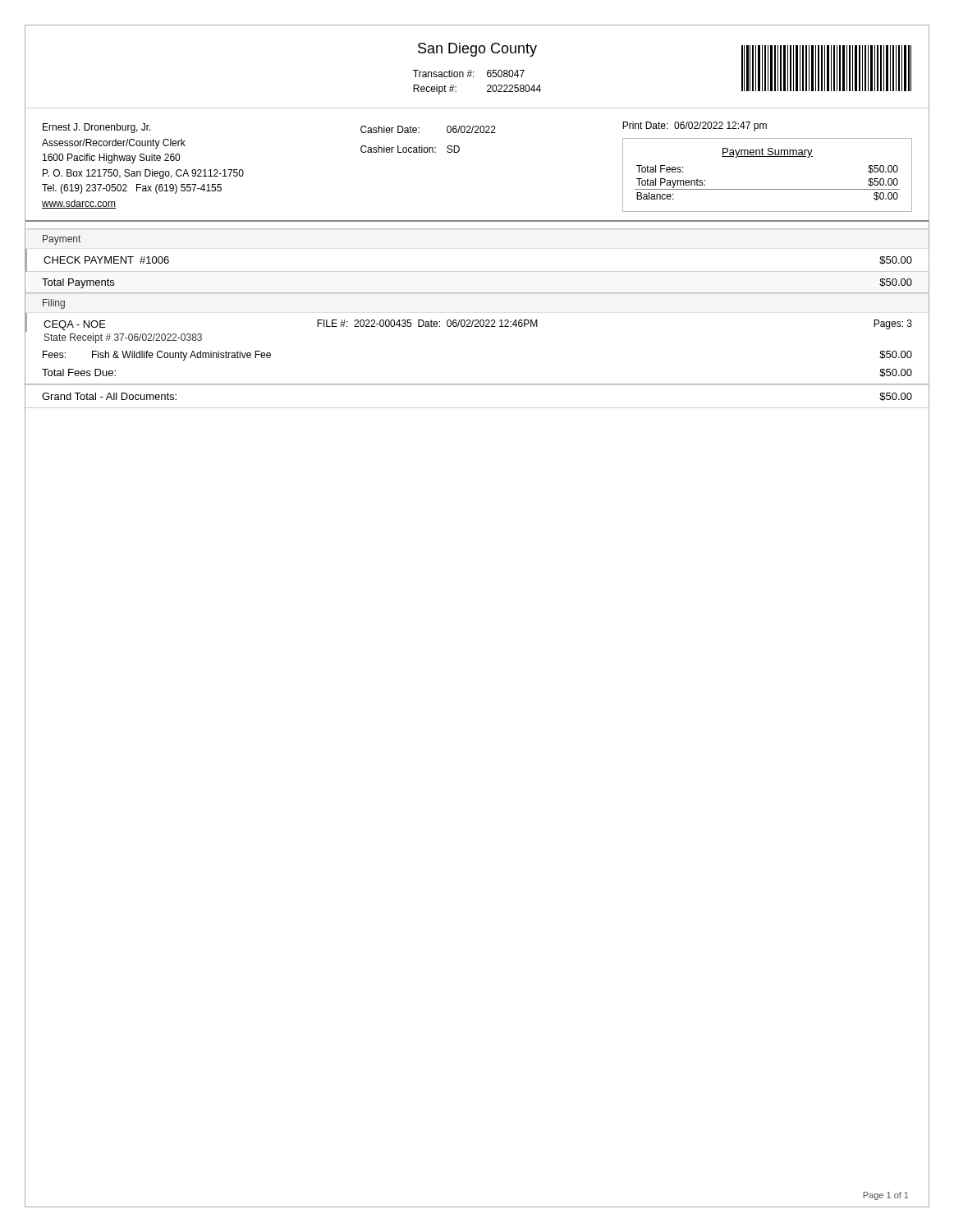This screenshot has height=1232, width=954.
Task: Click on the text starting "Fish & Wildlife County Administrative Fee"
Action: click(x=181, y=354)
